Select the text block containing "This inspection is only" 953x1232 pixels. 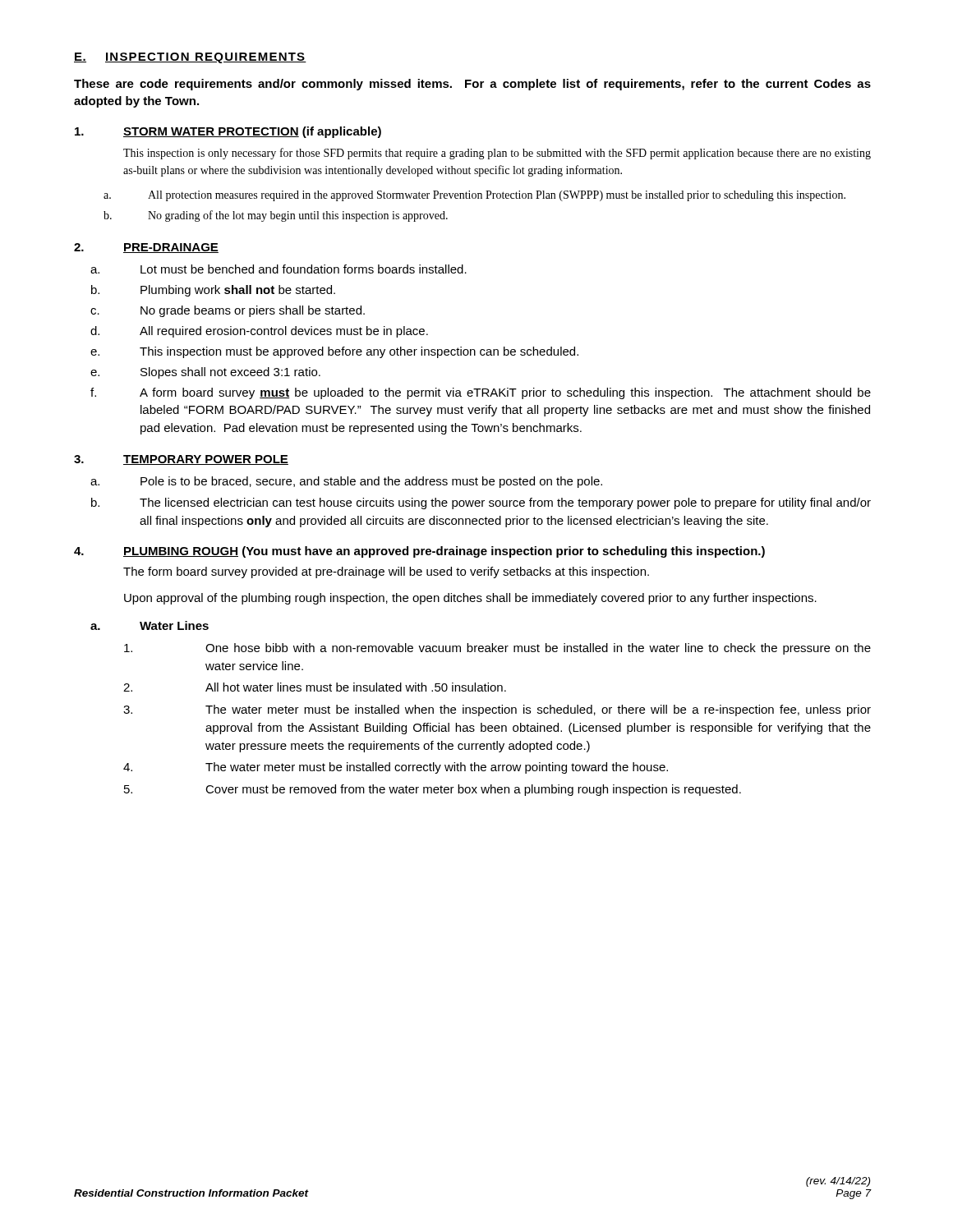pos(497,162)
